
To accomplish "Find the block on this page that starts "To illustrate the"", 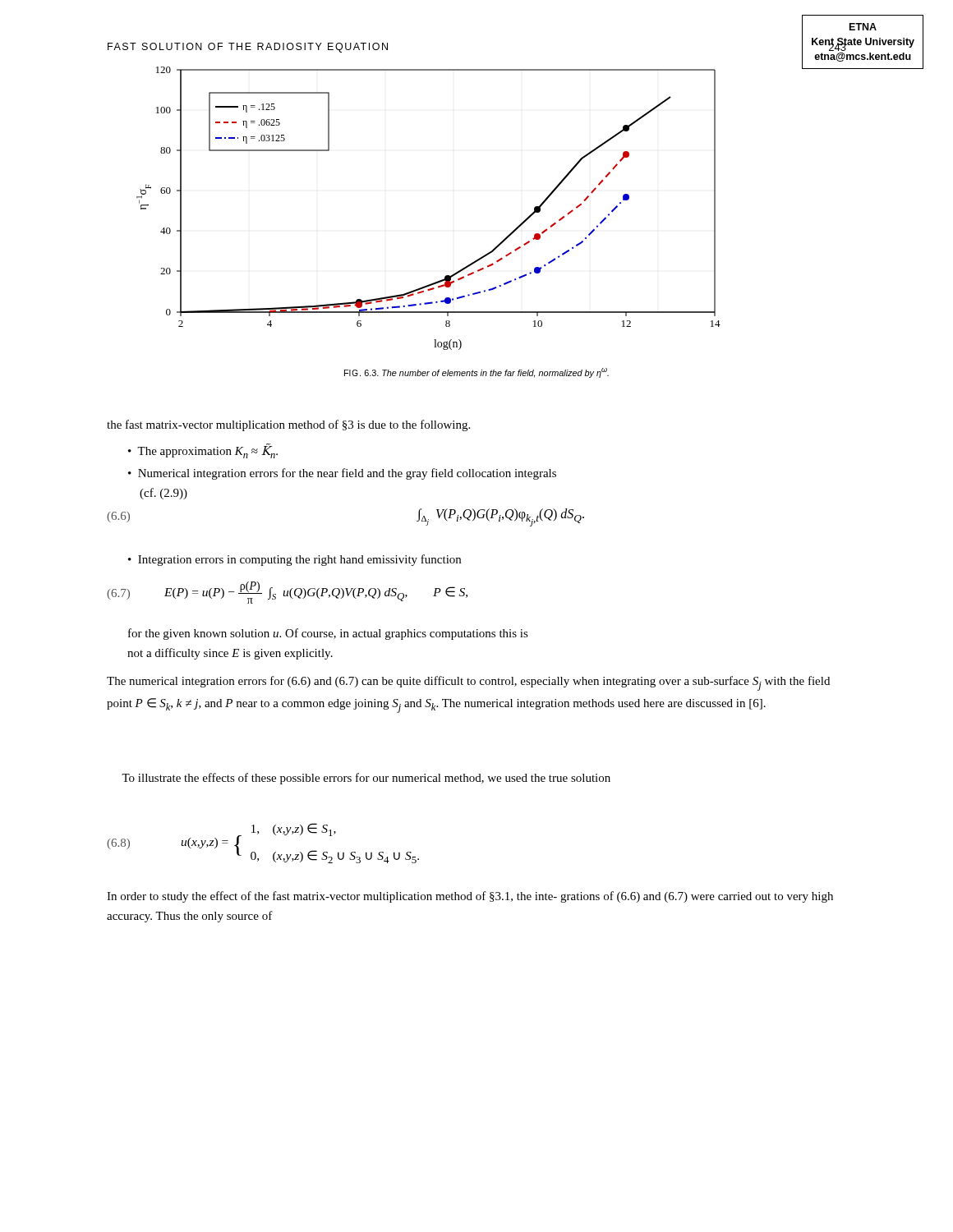I will point(359,778).
